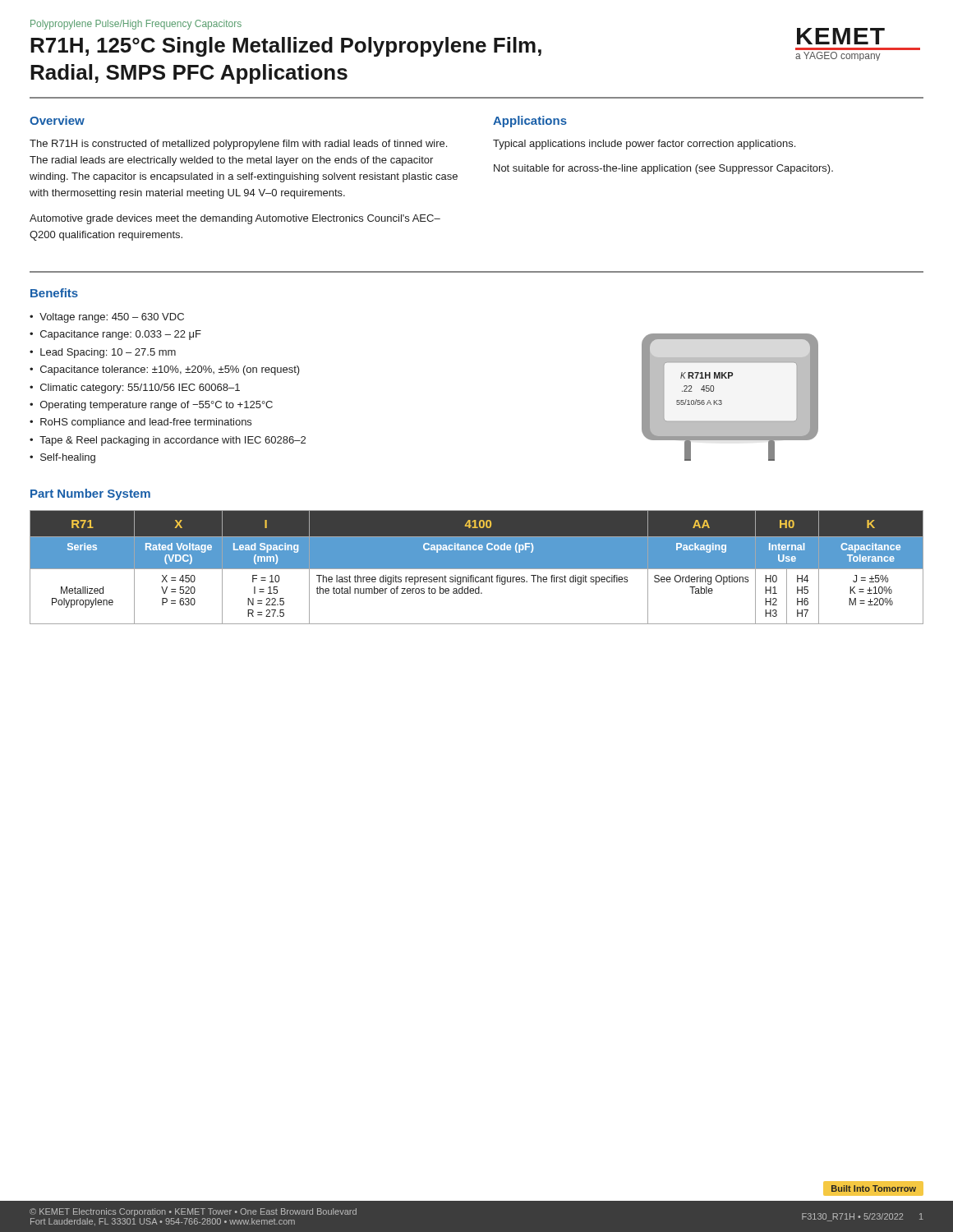Screen dimensions: 1232x953
Task: Where is the passage that starts "Operating temperature range"?
Action: coord(156,405)
